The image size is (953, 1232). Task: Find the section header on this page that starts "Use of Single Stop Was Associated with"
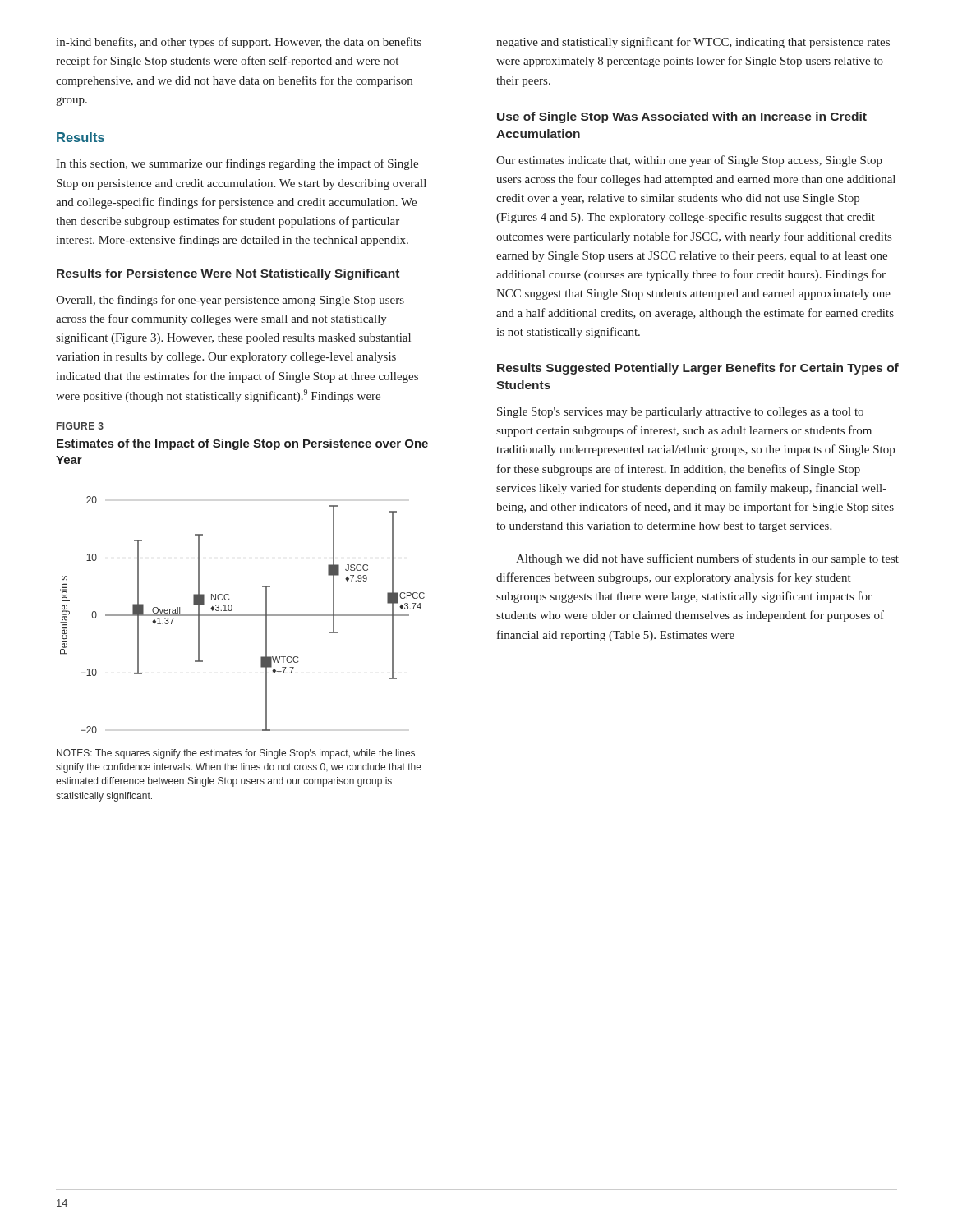coord(698,125)
